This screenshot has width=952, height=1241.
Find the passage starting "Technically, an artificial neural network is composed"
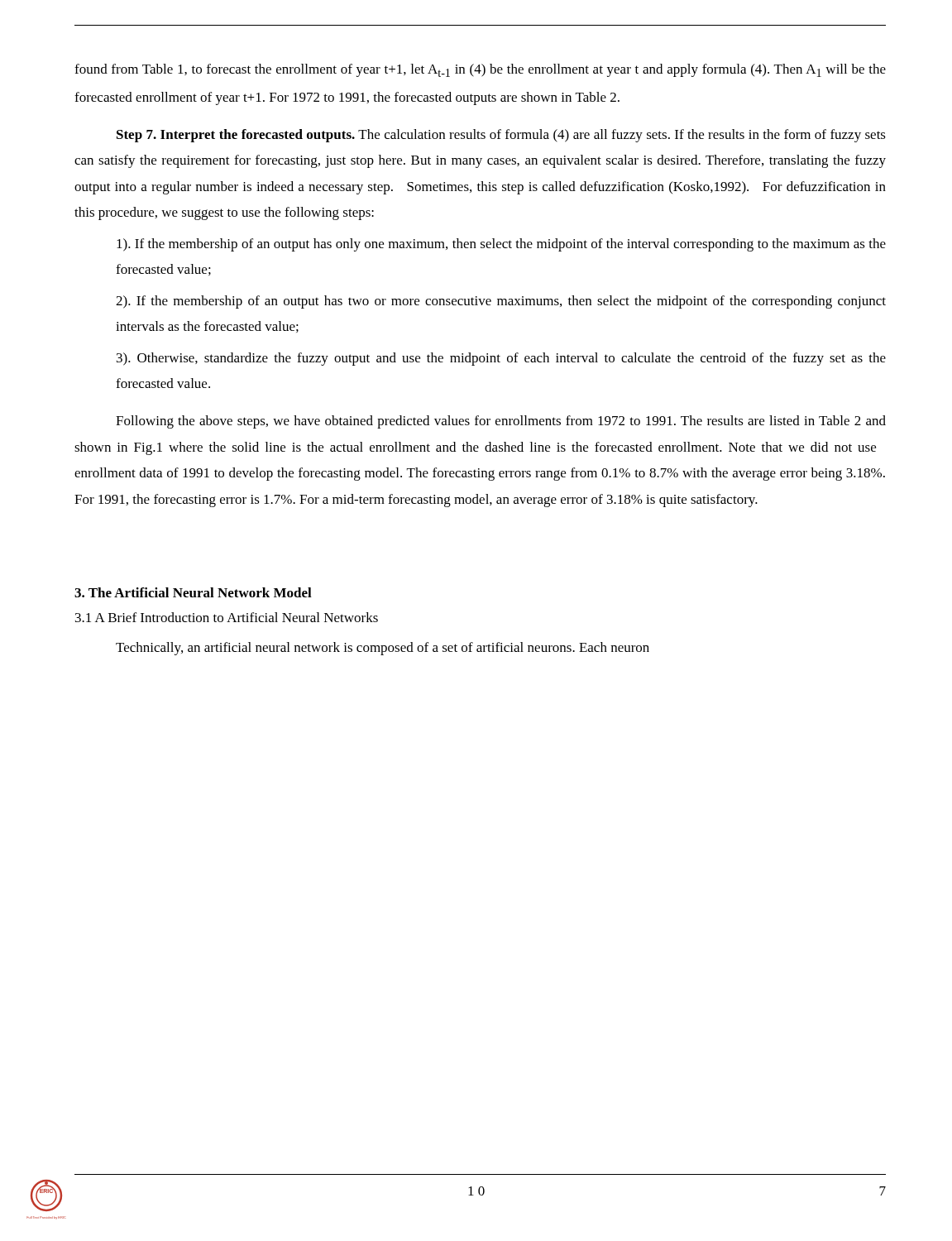click(x=480, y=648)
